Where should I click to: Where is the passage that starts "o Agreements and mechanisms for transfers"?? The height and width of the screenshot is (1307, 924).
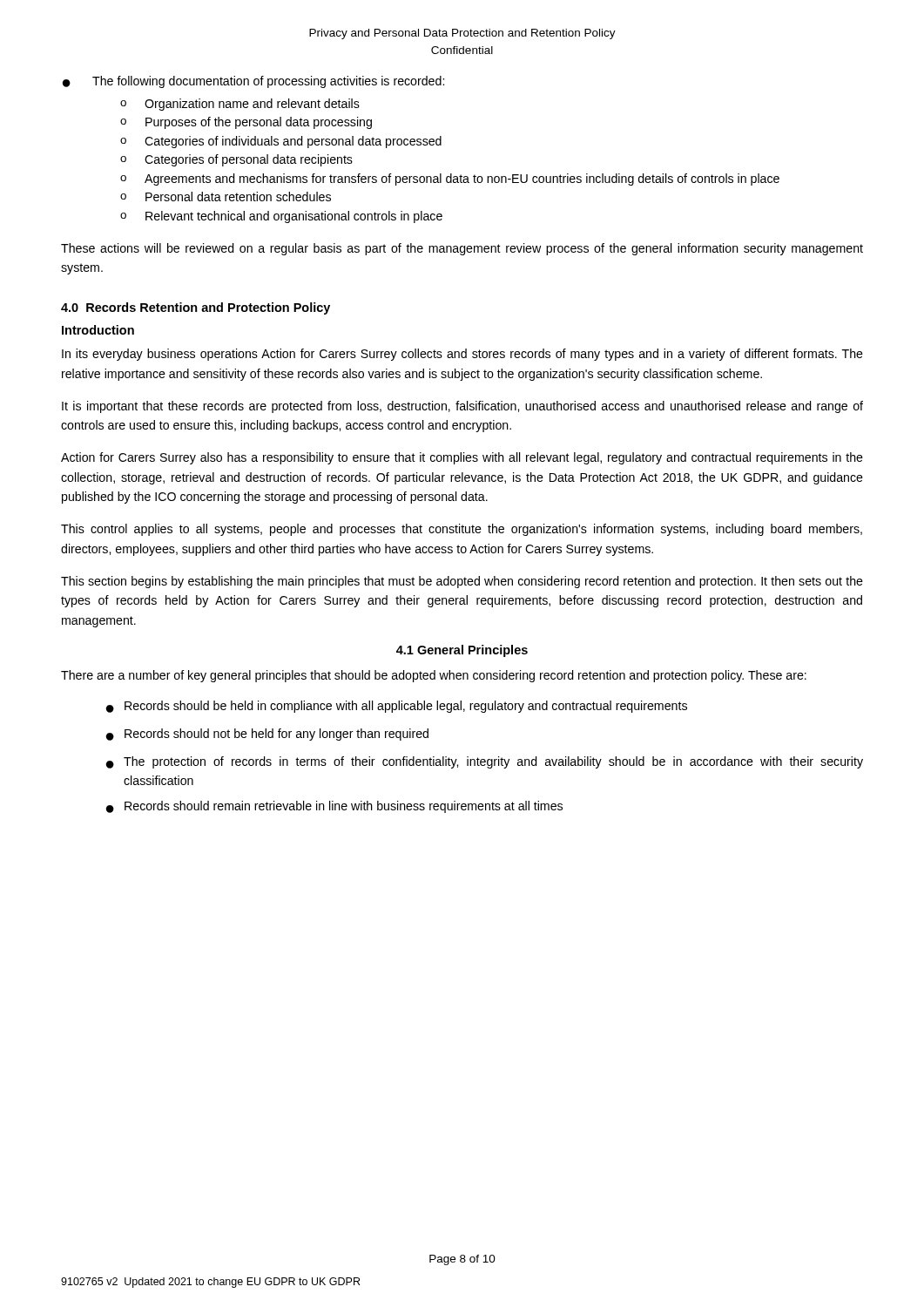[450, 179]
